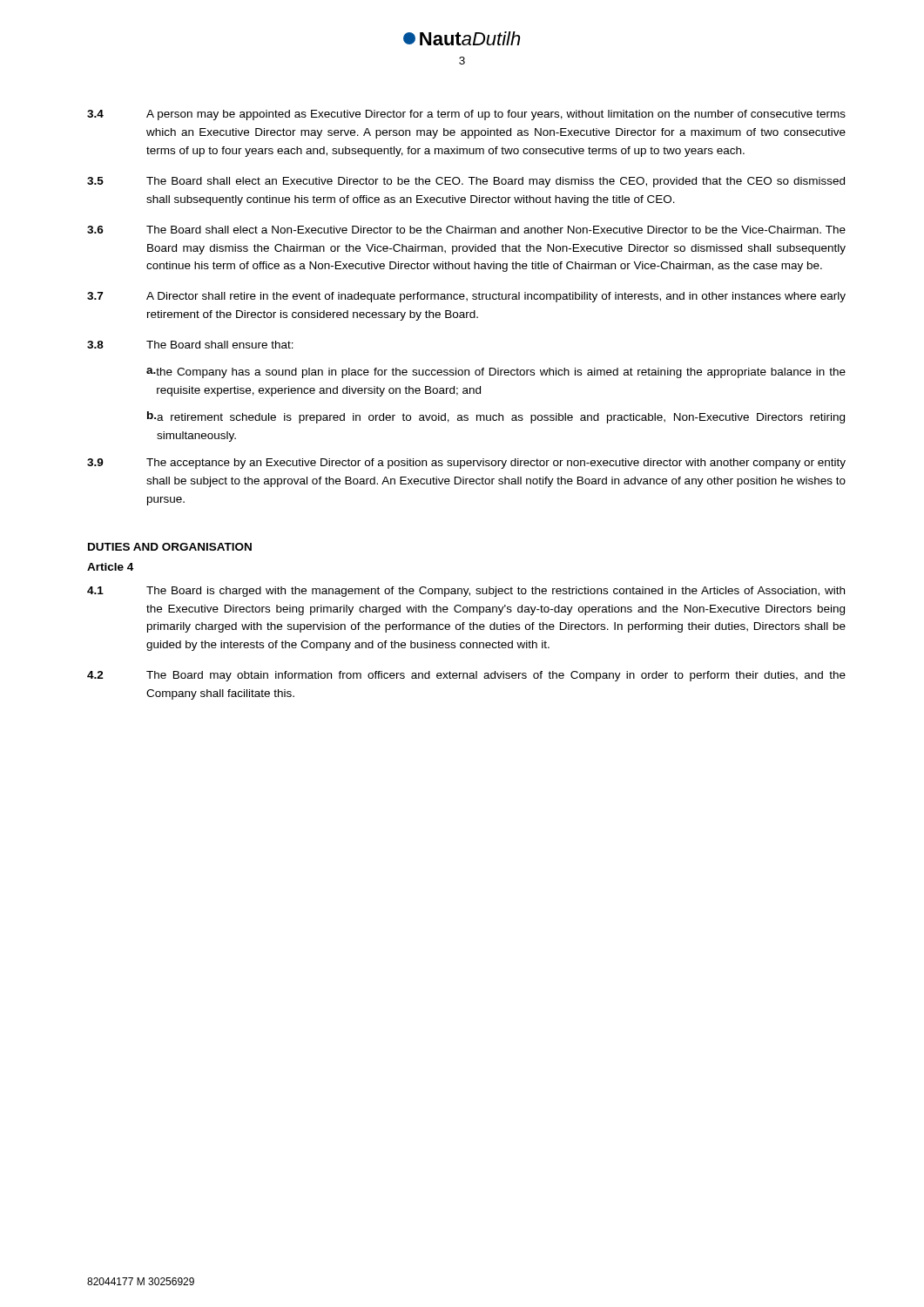The height and width of the screenshot is (1307, 924).
Task: Find the text starting "a. the Company has"
Action: point(466,382)
